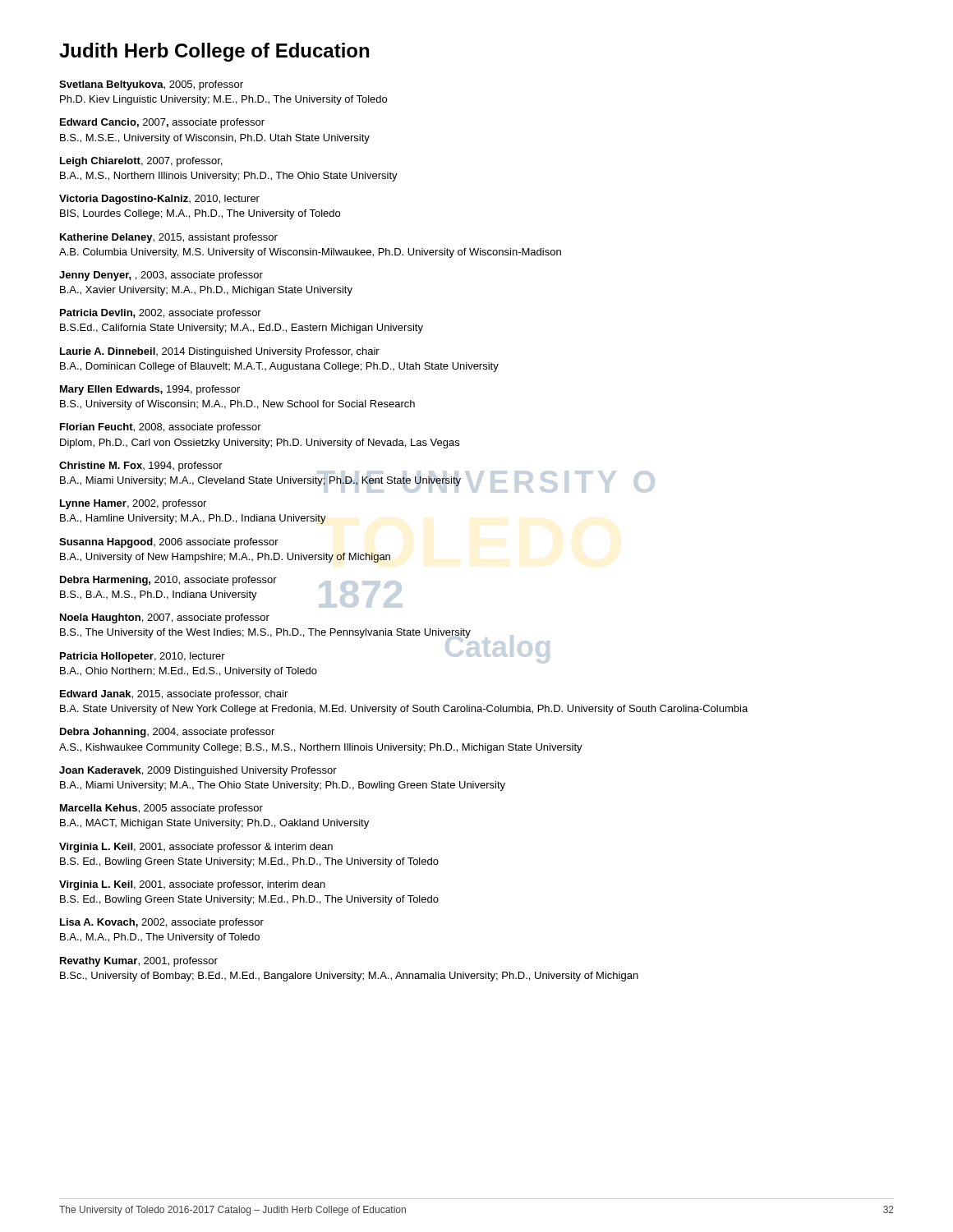Screen dimensions: 1232x953
Task: Locate the block of text that opens with "Virginia L. Keil, 2001, associate professor,"
Action: (x=192, y=885)
